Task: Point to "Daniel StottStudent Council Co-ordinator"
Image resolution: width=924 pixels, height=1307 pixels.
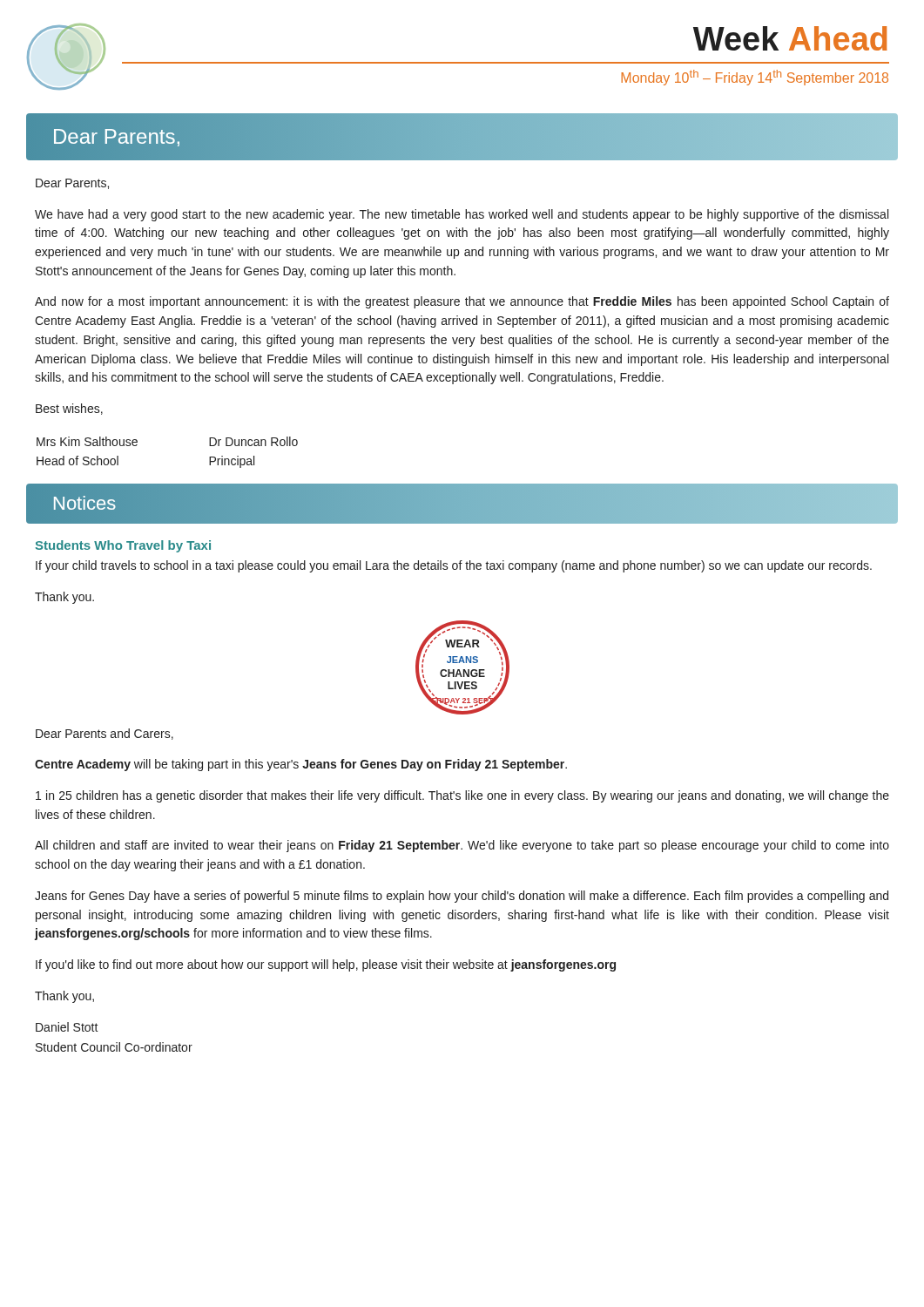Action: point(113,1037)
